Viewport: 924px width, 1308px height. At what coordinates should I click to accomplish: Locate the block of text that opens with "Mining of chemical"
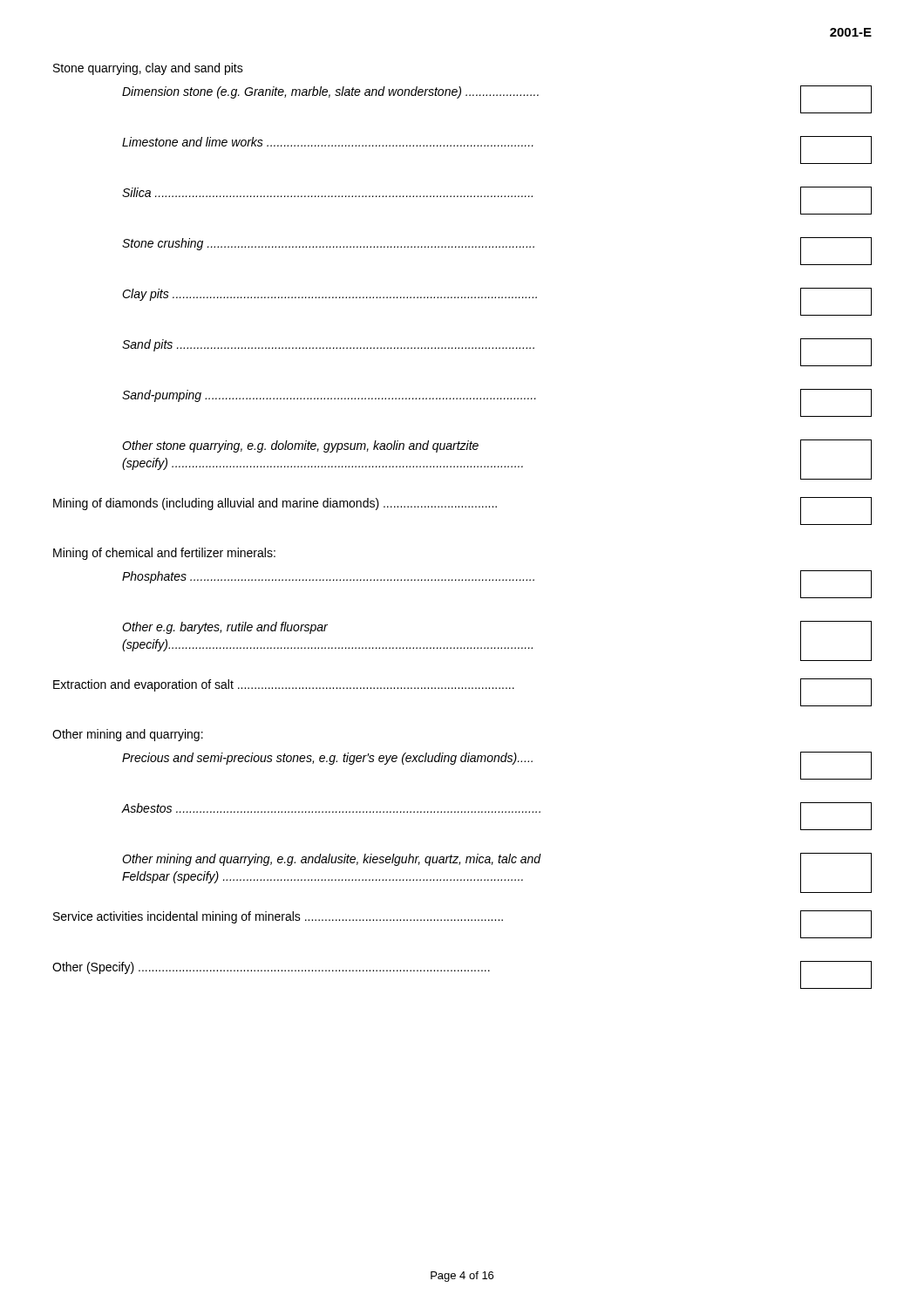pos(164,553)
